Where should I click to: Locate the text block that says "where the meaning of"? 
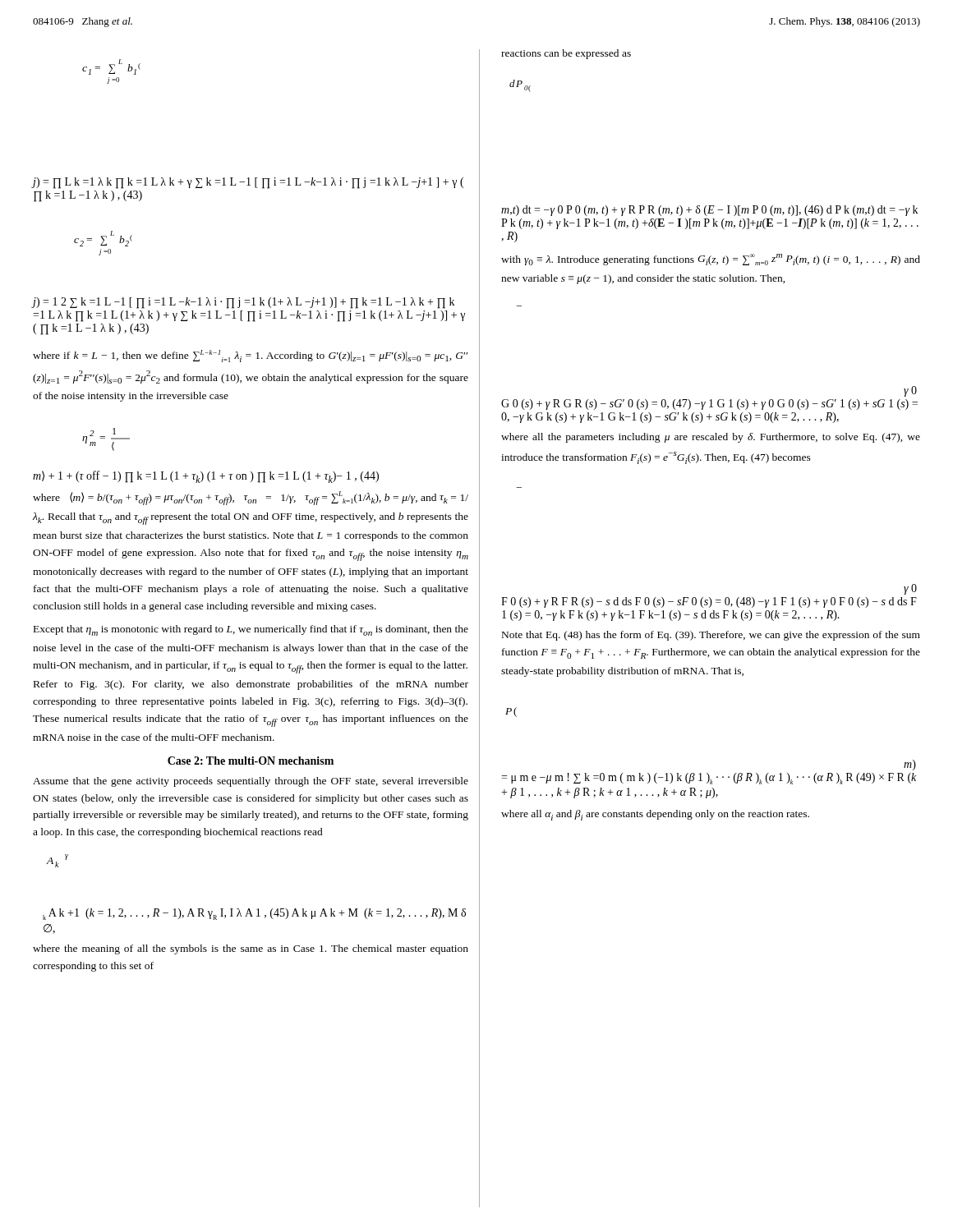251,958
